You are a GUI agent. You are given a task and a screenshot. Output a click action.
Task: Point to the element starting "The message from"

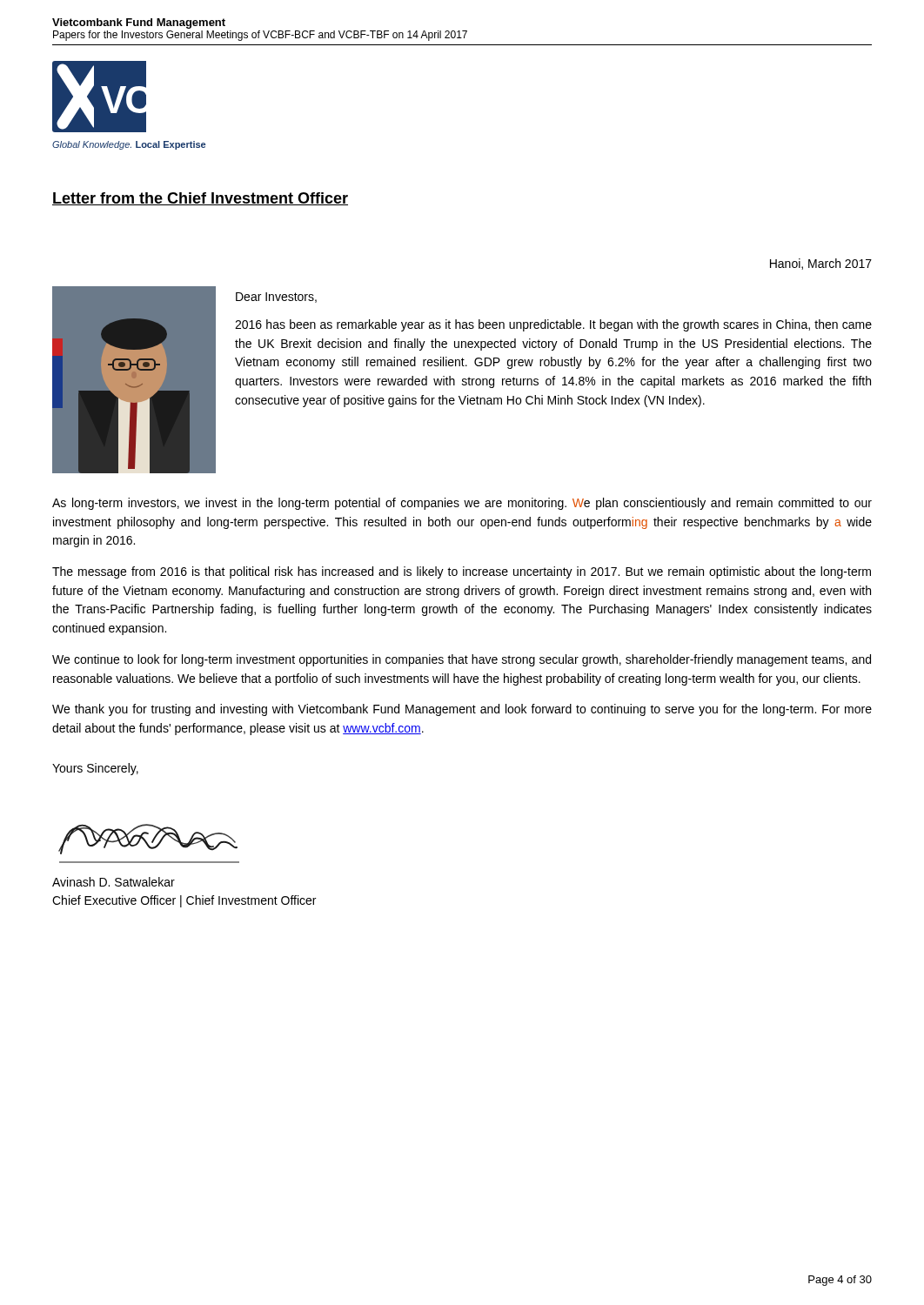(x=462, y=600)
